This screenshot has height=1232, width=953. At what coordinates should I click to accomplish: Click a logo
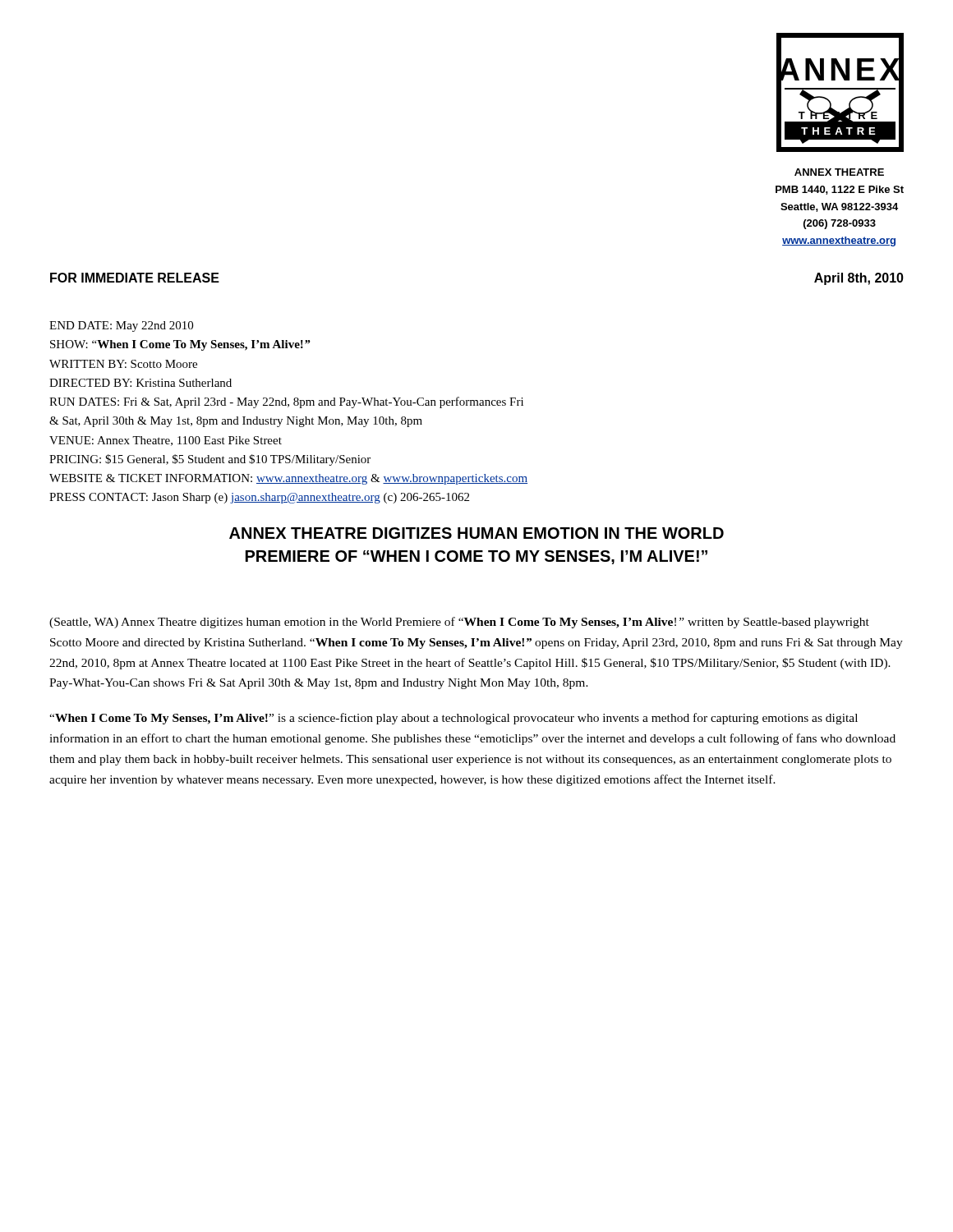(840, 92)
